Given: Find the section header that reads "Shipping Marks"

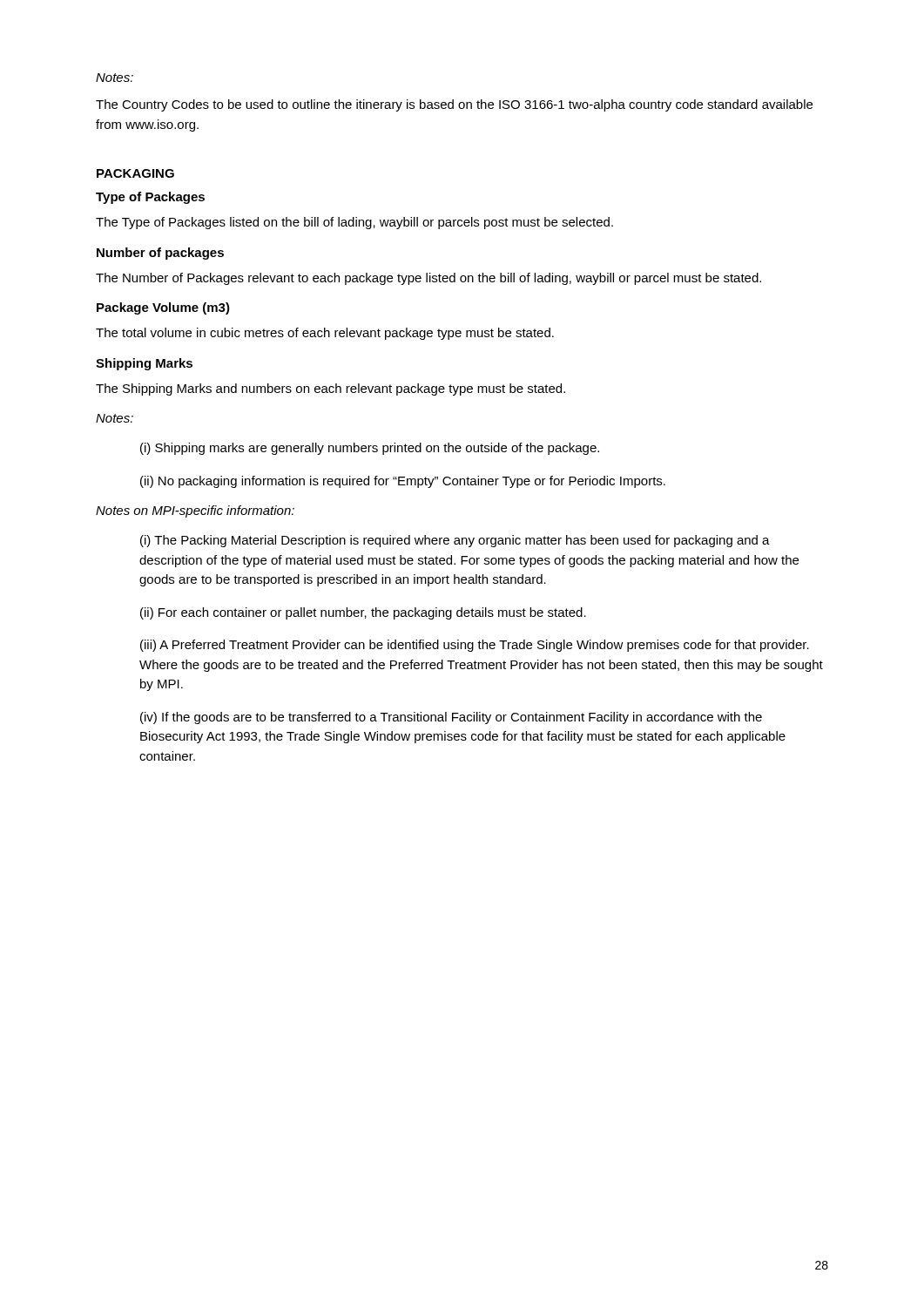Looking at the screenshot, I should pyautogui.click(x=144, y=364).
